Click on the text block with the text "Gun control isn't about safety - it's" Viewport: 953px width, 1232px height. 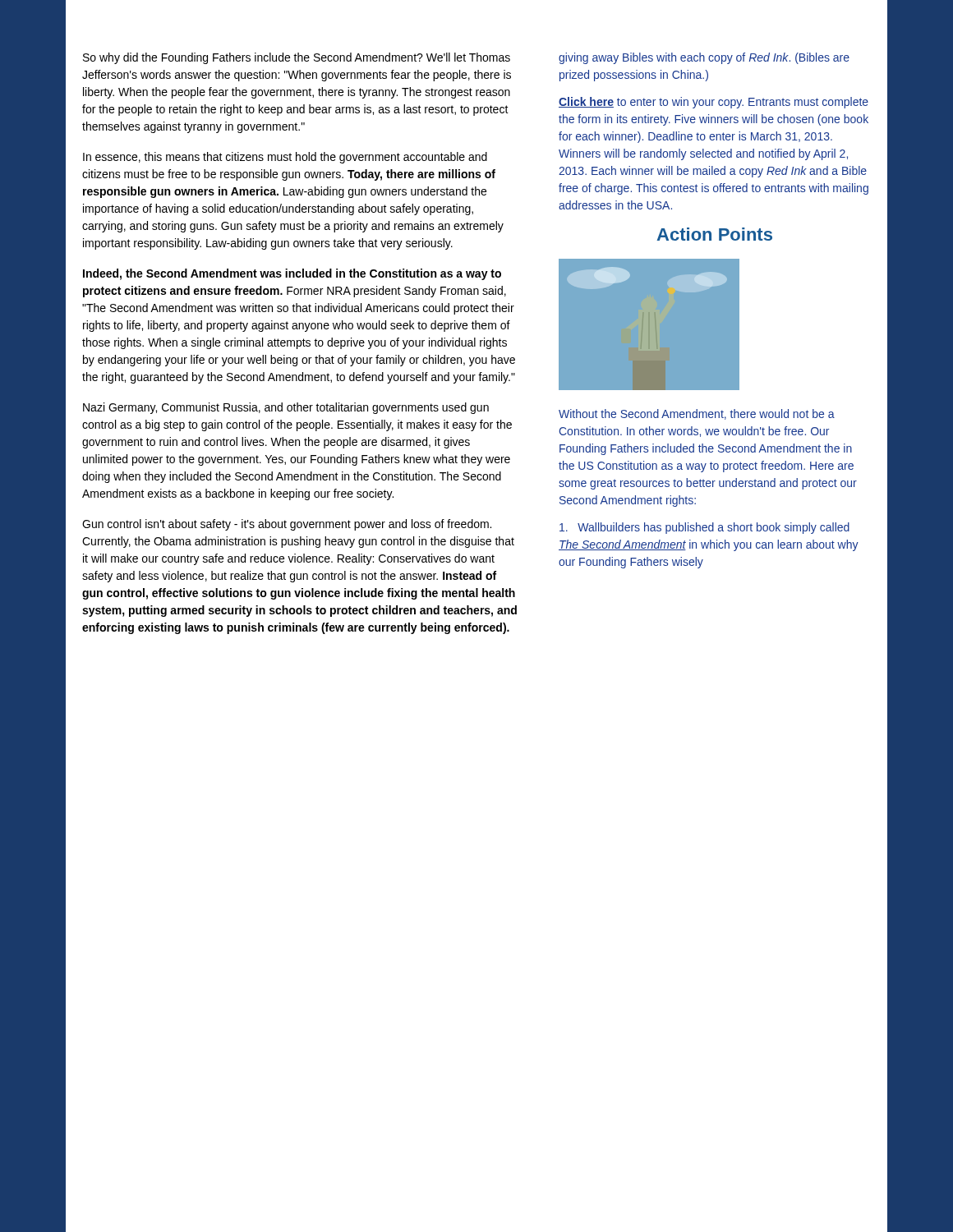300,576
